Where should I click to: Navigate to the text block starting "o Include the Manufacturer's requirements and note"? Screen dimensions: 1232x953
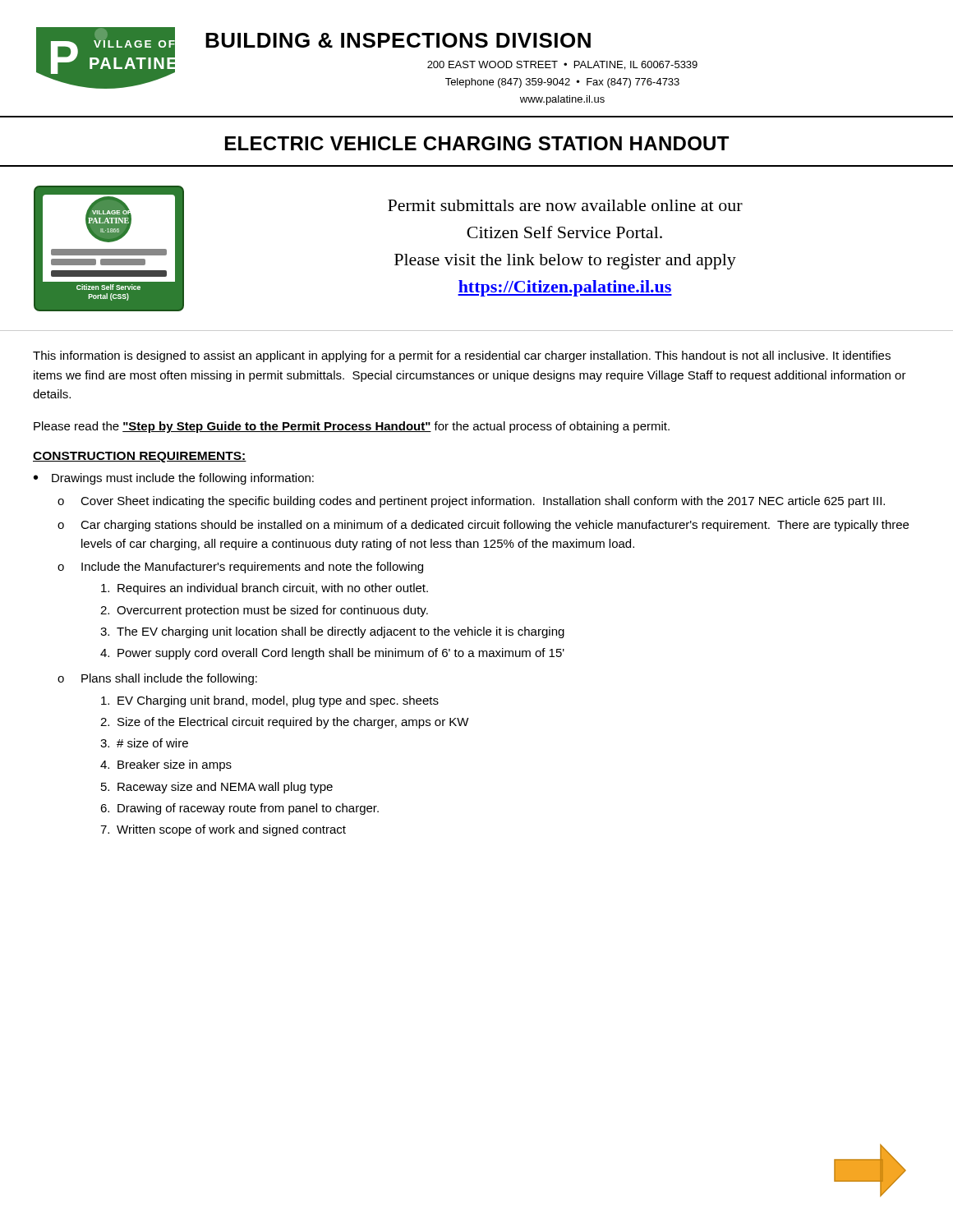click(x=240, y=568)
